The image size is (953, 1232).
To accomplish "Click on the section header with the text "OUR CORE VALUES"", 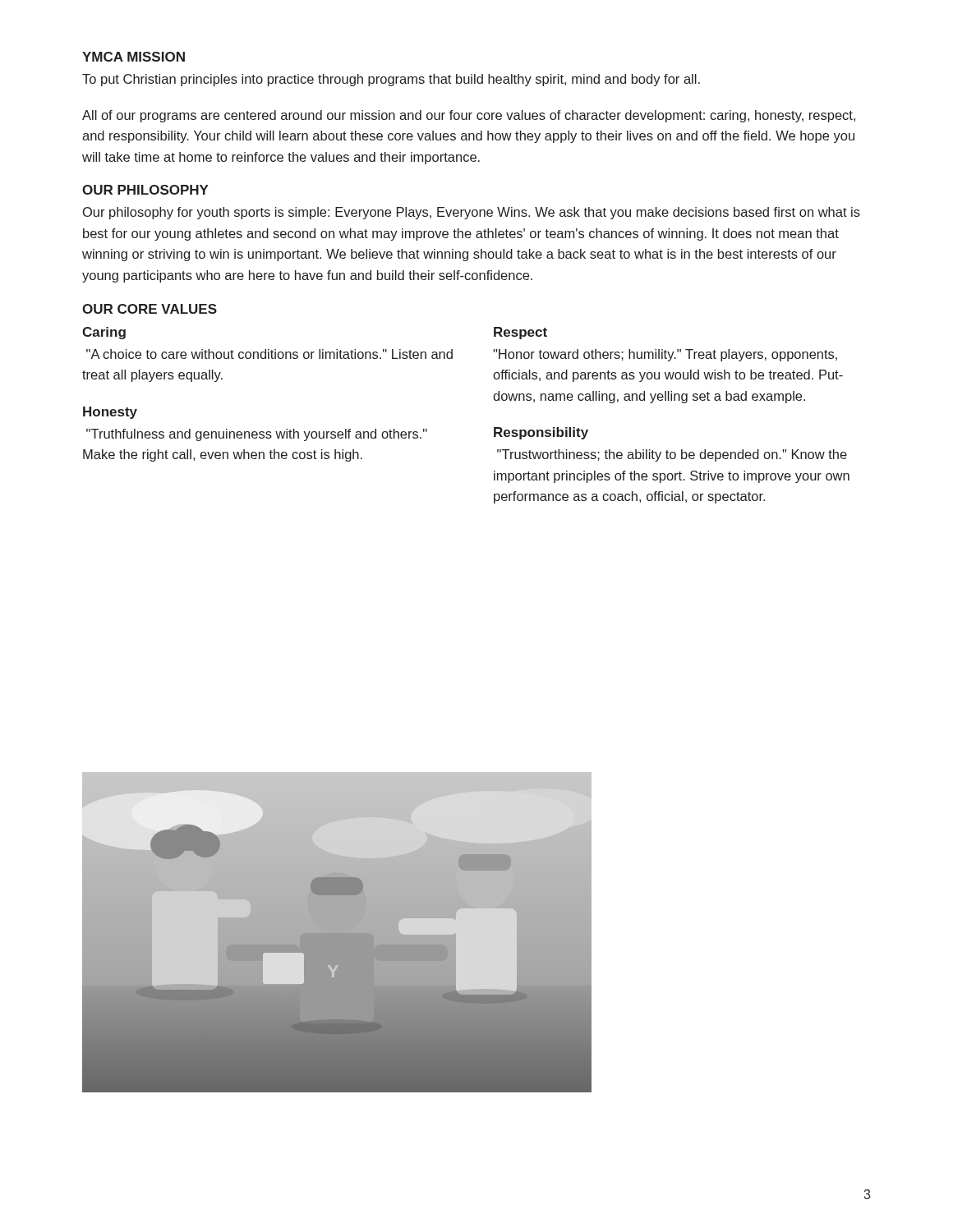I will point(150,309).
